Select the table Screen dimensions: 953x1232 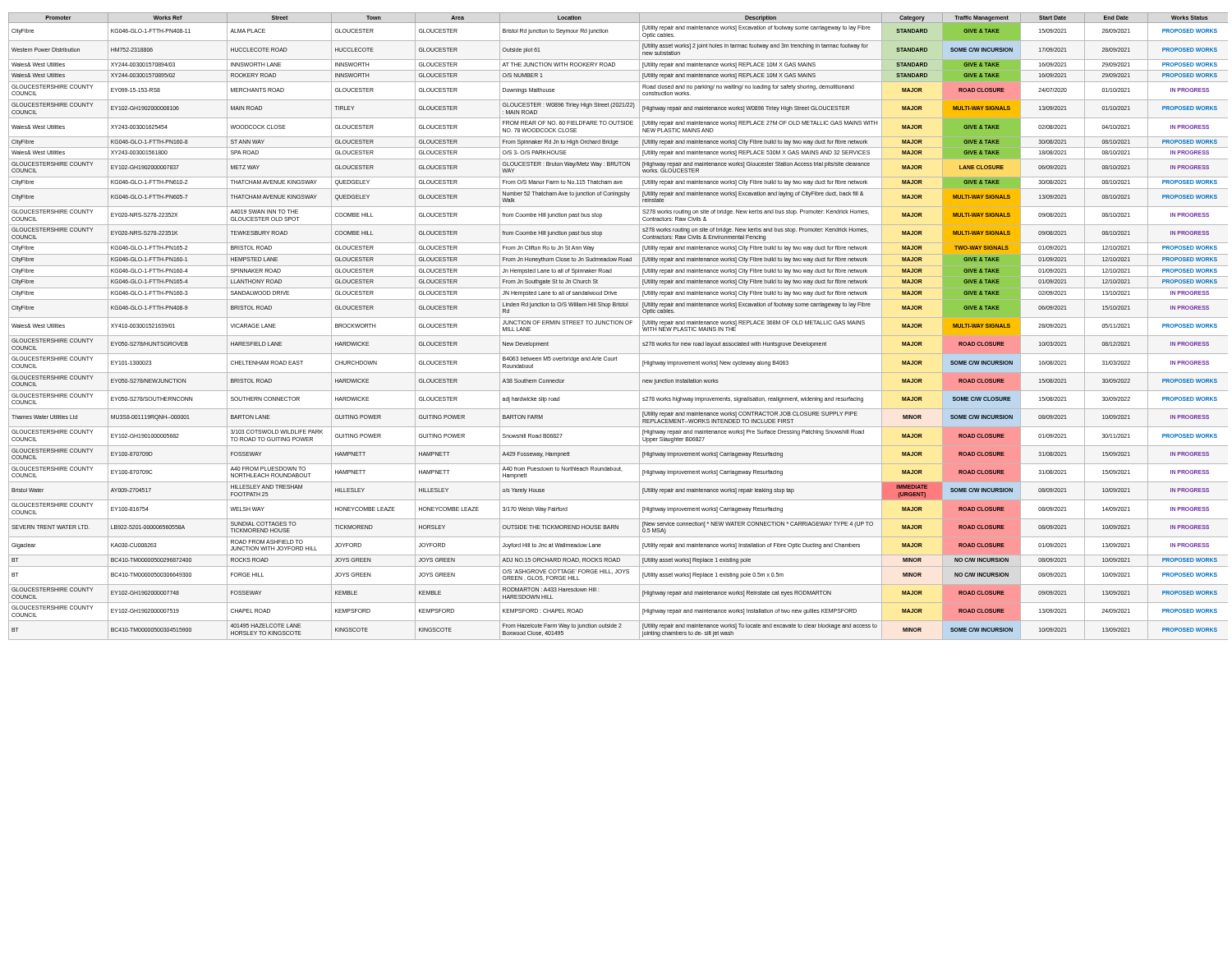[x=616, y=476]
